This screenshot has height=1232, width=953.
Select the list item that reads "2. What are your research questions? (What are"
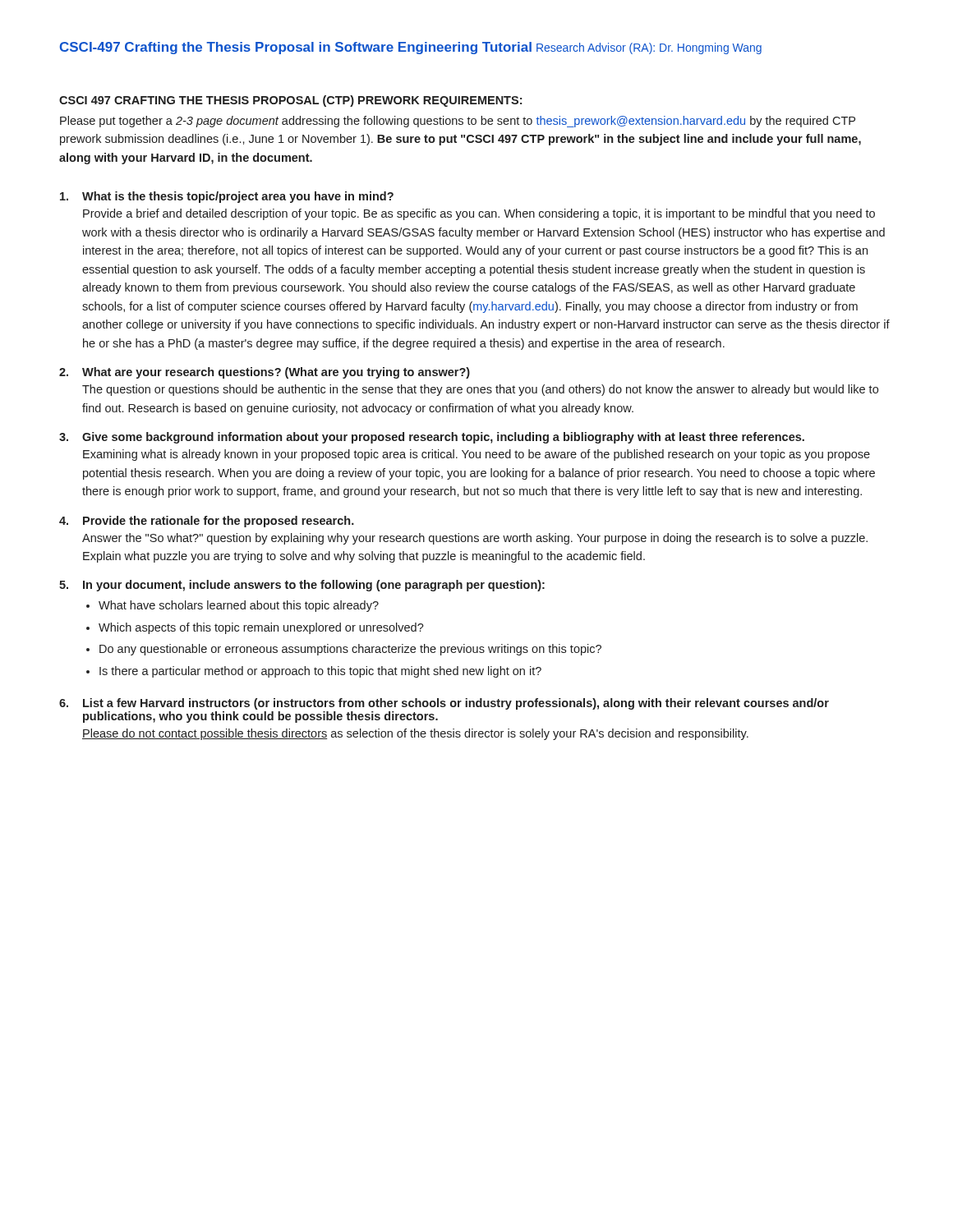[x=476, y=391]
